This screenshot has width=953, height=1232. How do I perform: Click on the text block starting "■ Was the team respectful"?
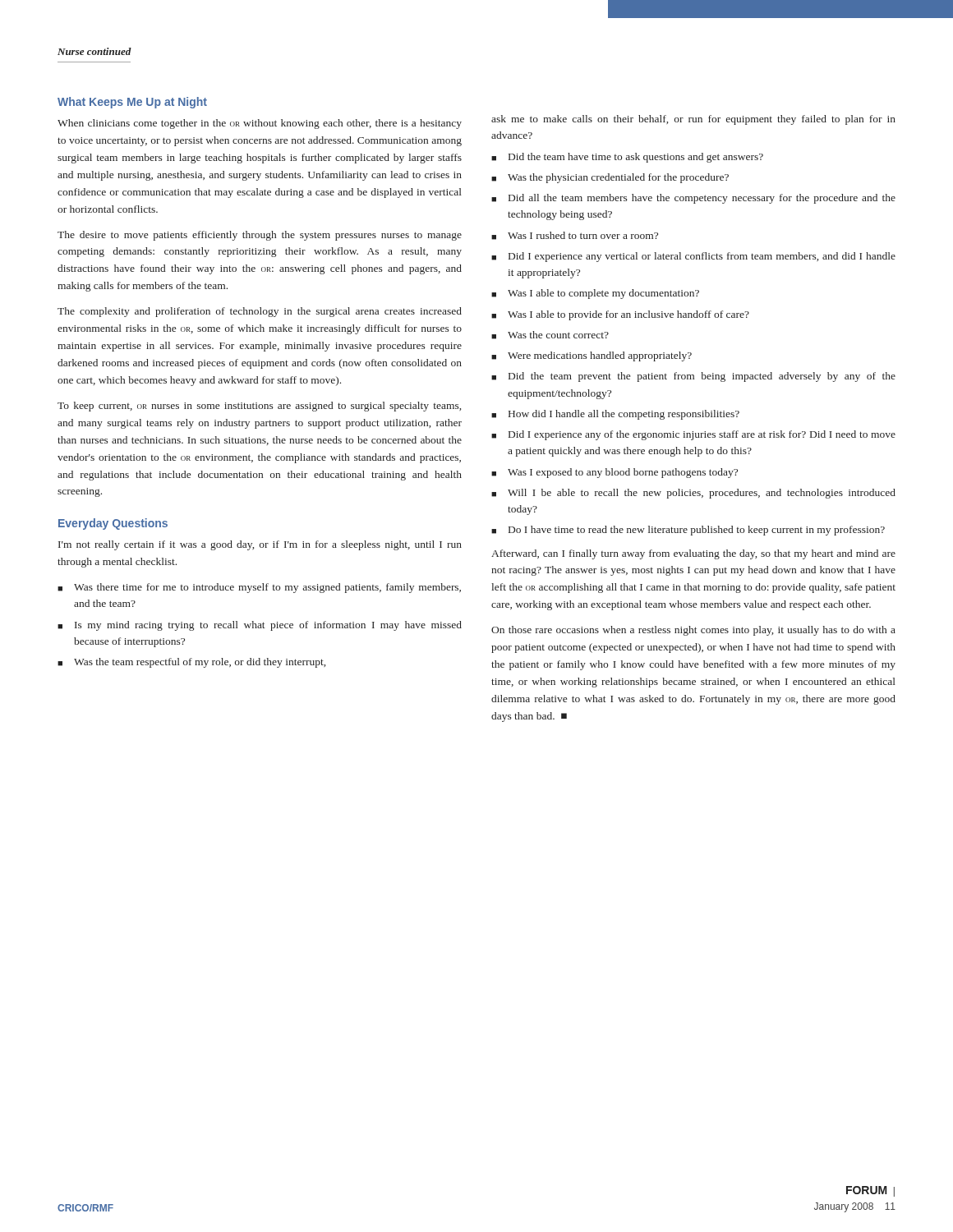click(x=260, y=662)
